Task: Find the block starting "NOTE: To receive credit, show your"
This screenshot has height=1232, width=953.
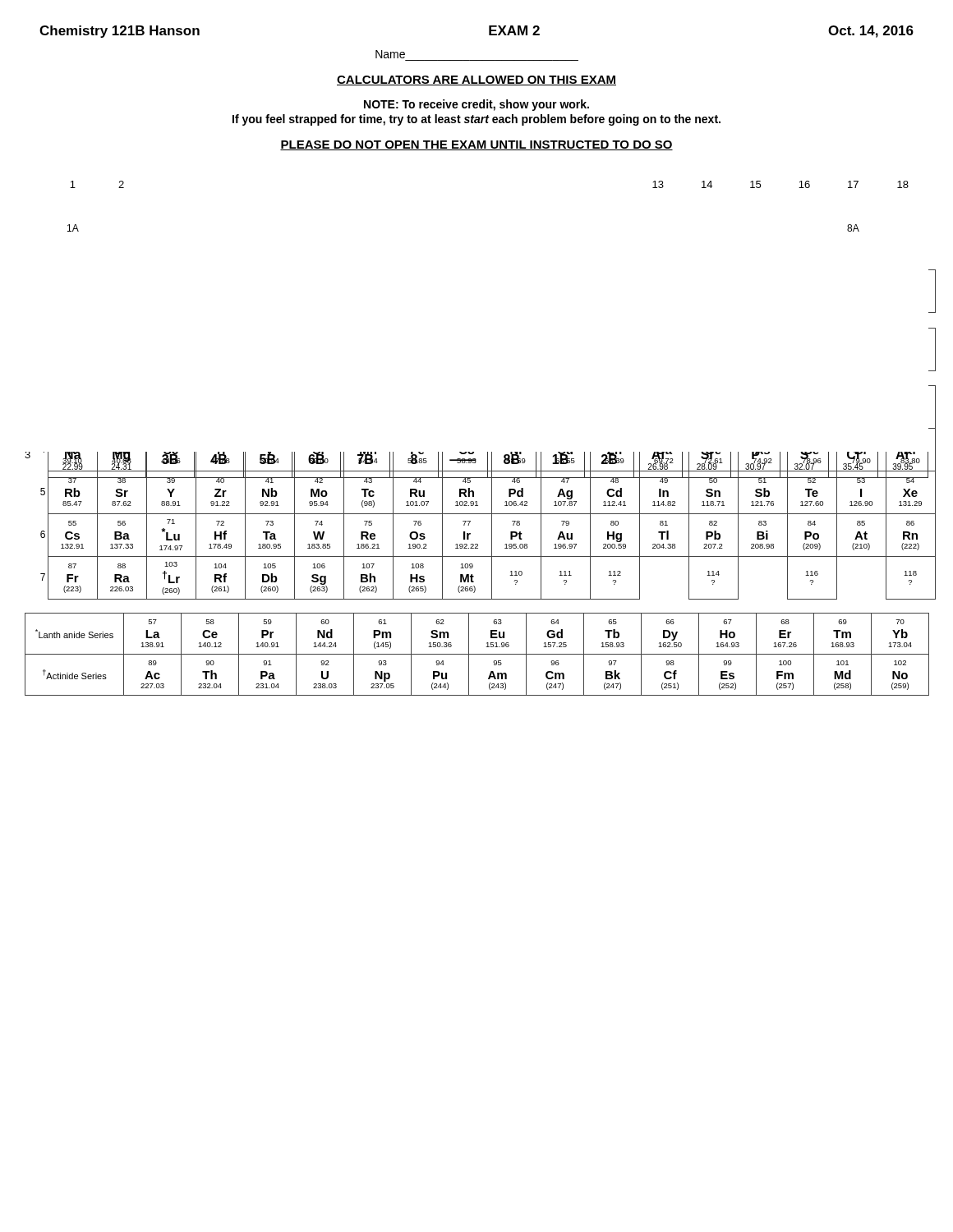Action: point(476,112)
